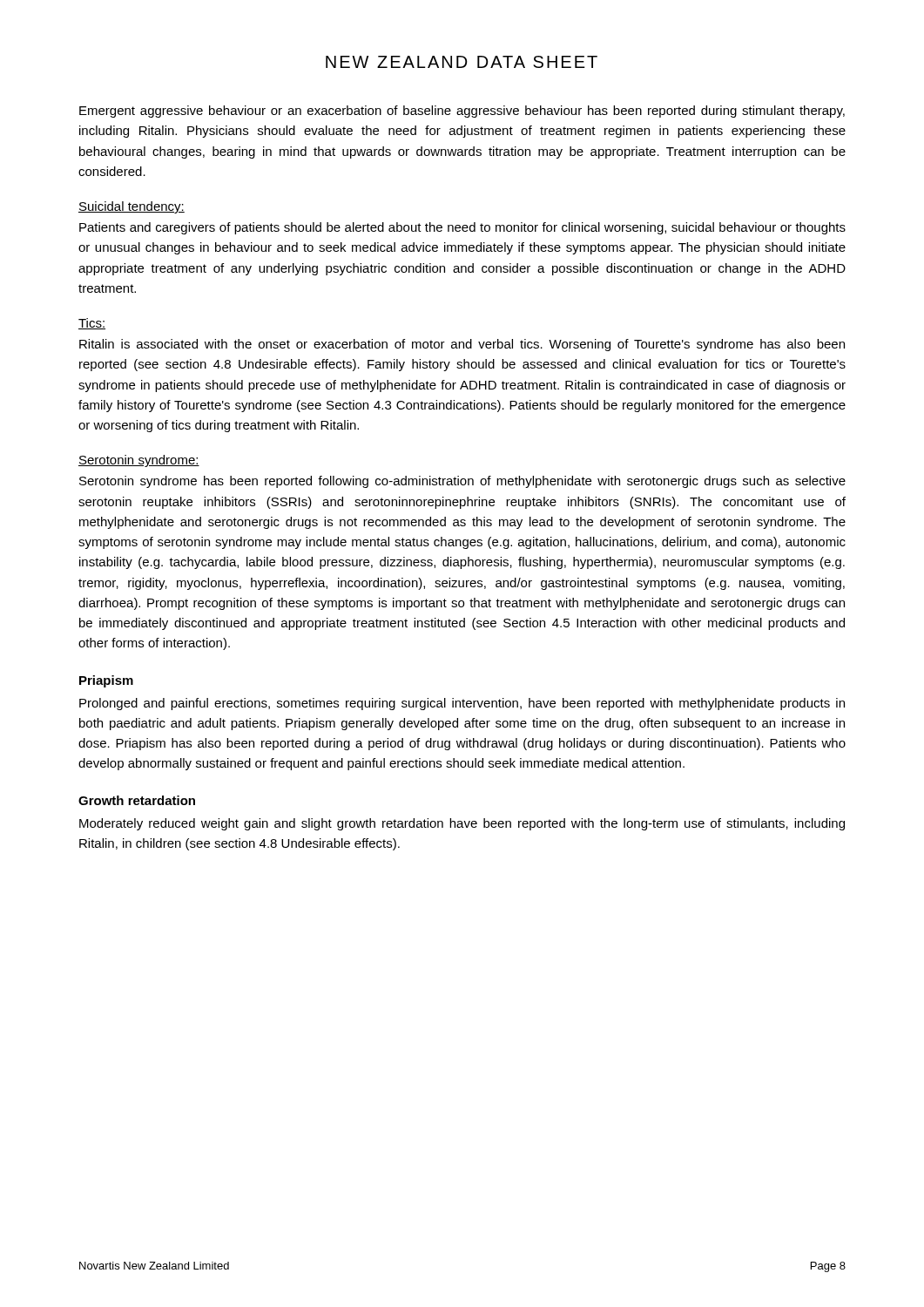Locate the text block that reads "Prolonged and painful erections,"

462,733
